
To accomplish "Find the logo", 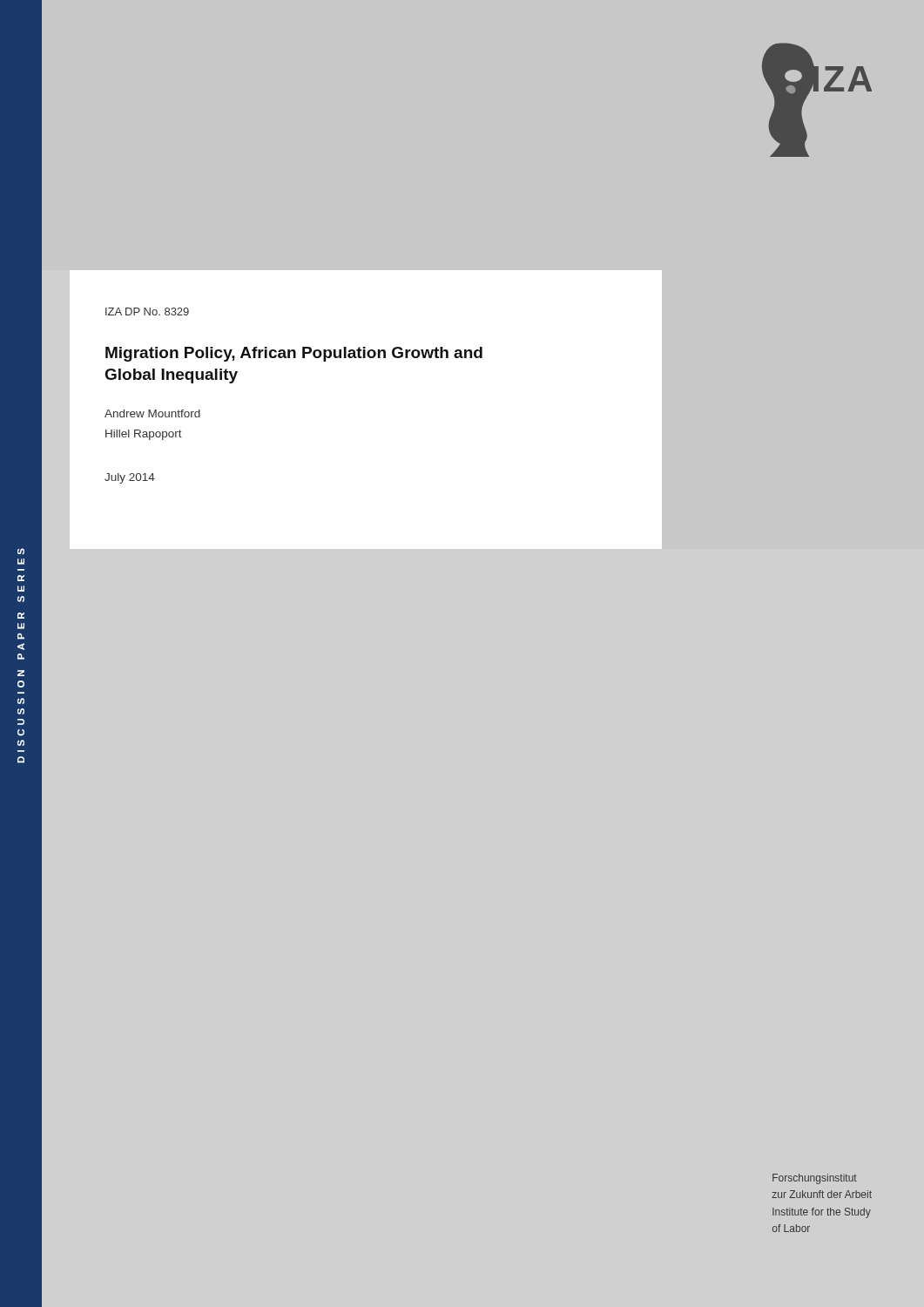I will pyautogui.click(x=793, y=91).
